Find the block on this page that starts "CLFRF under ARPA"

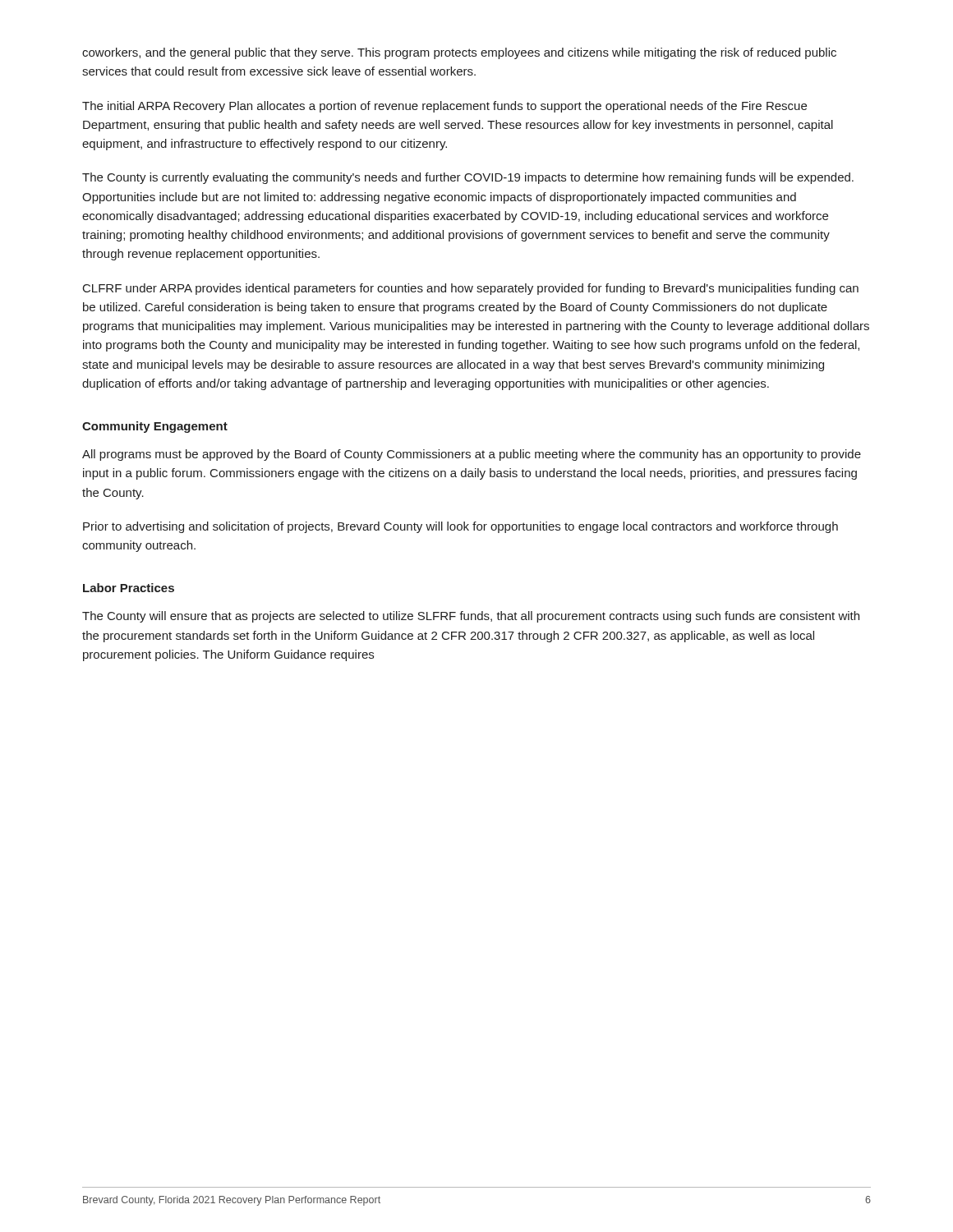[476, 335]
